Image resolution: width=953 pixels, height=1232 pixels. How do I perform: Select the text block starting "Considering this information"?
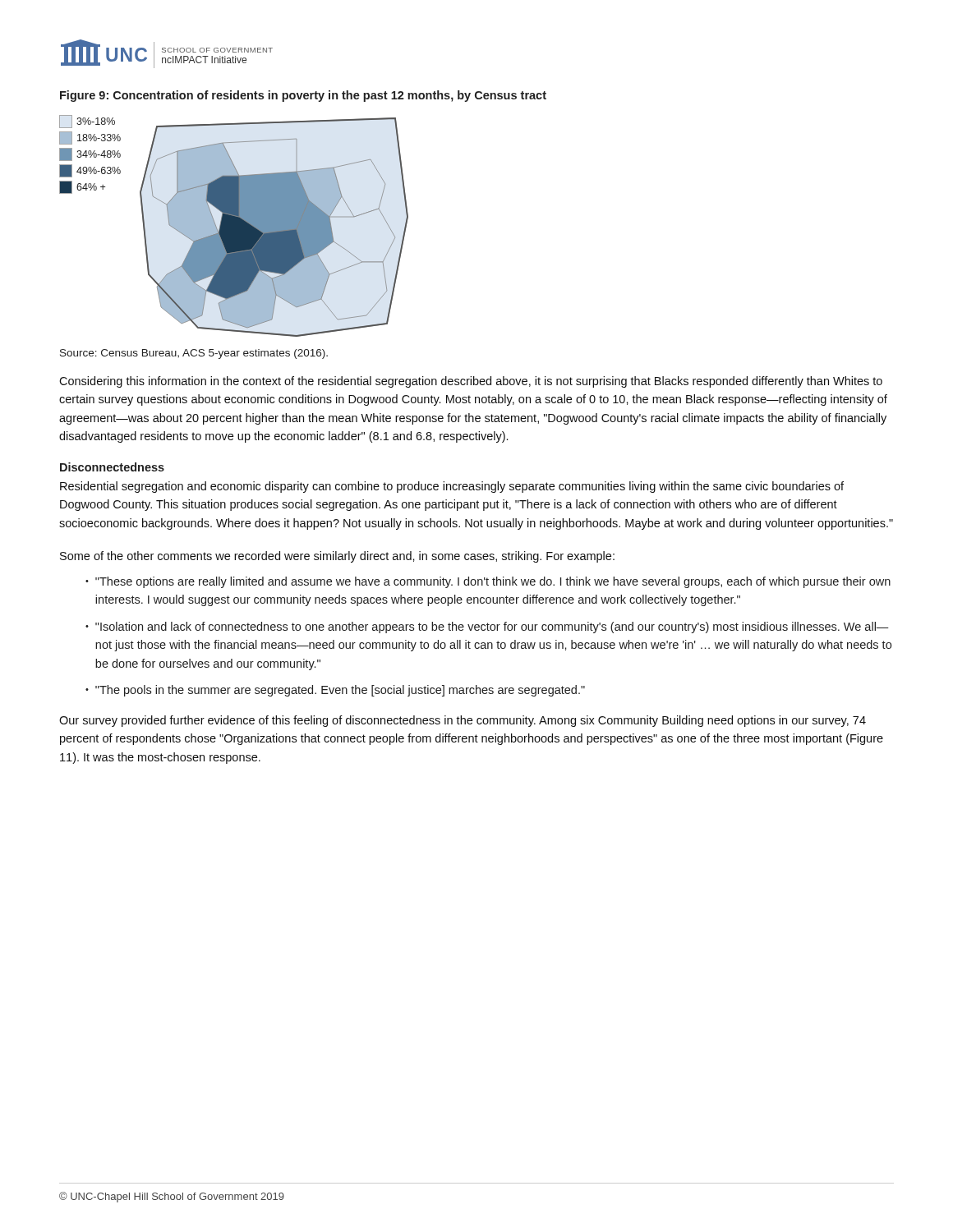[473, 409]
